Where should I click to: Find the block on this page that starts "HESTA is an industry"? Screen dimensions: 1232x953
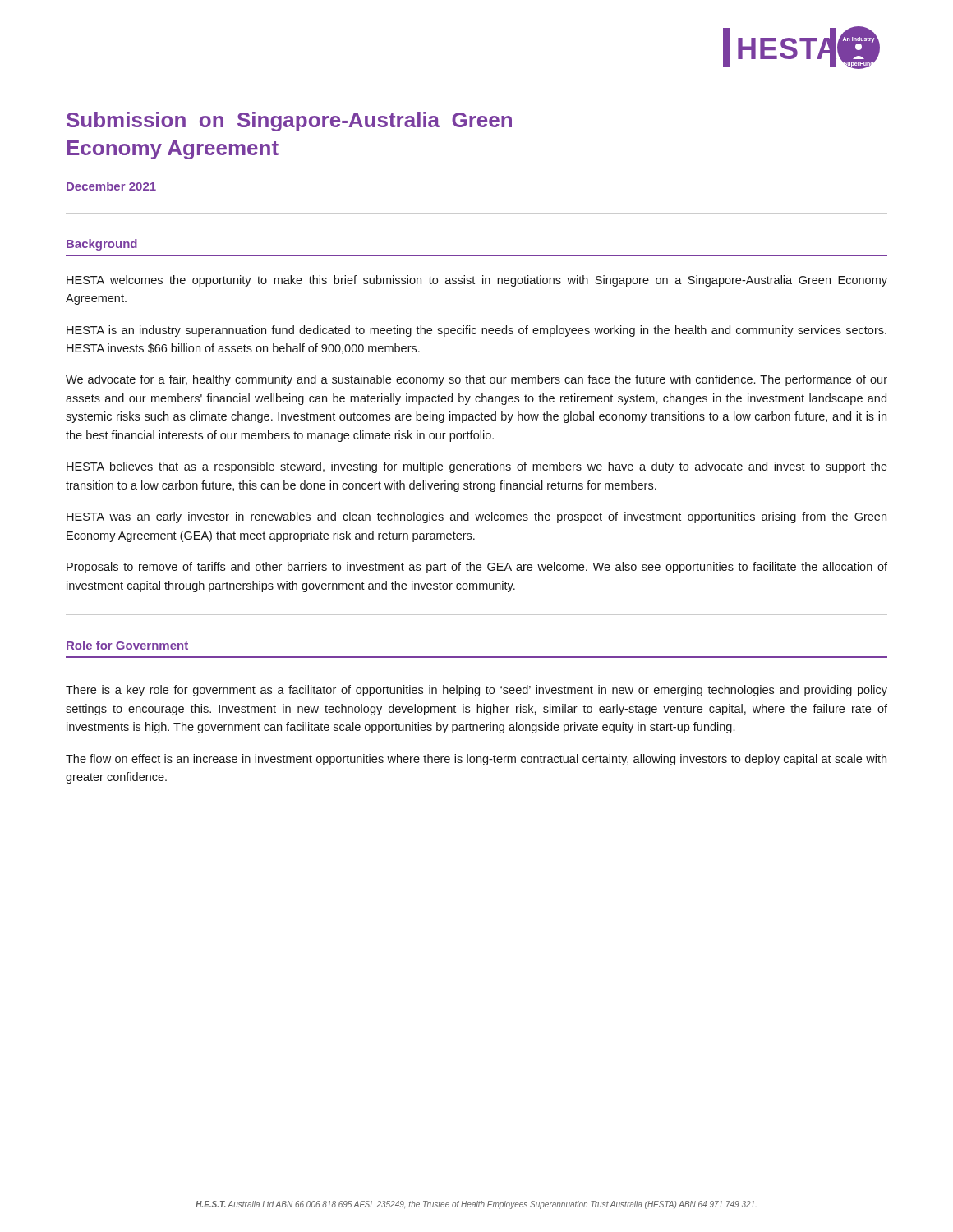476,339
